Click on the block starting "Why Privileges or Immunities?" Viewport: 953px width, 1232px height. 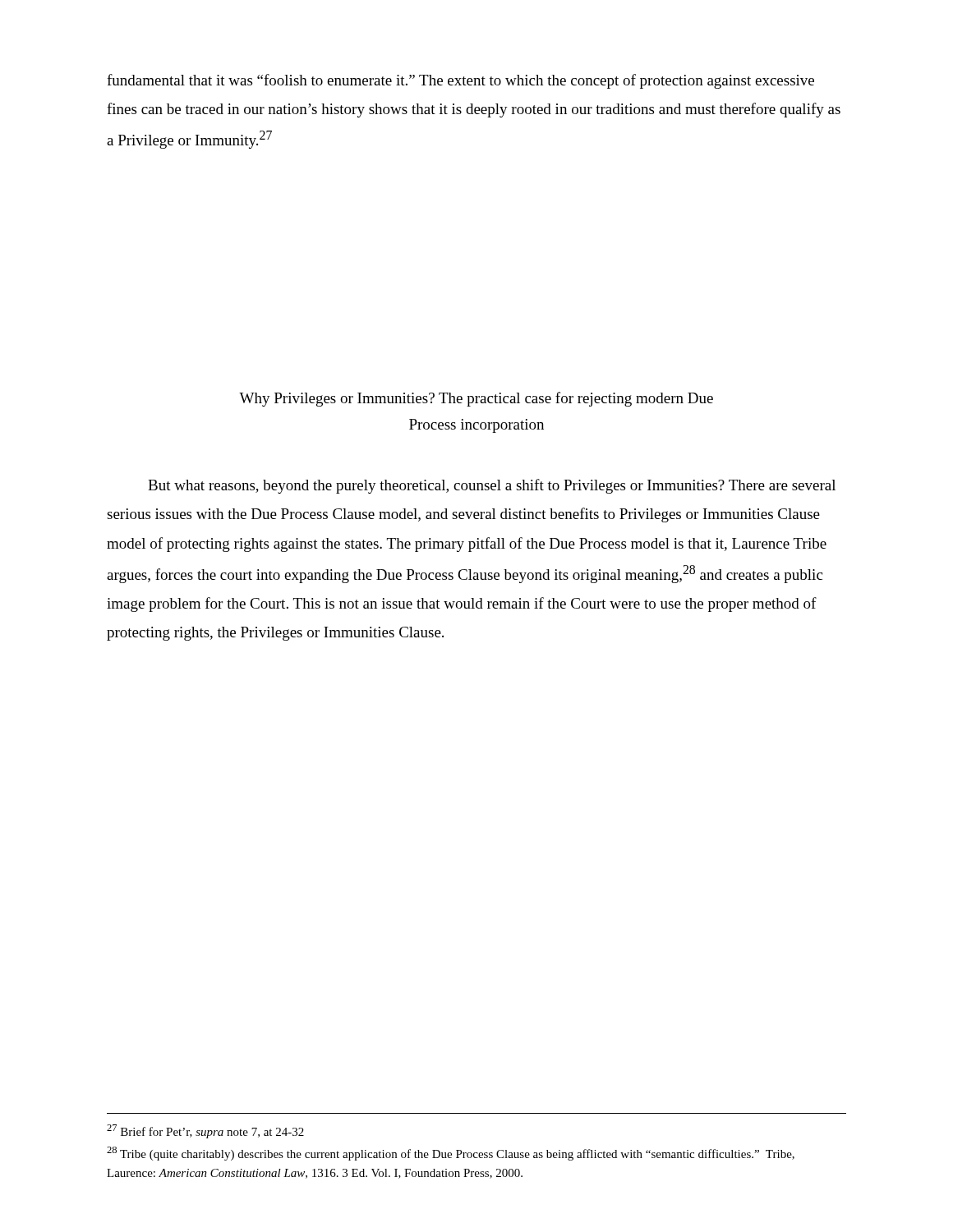(476, 411)
